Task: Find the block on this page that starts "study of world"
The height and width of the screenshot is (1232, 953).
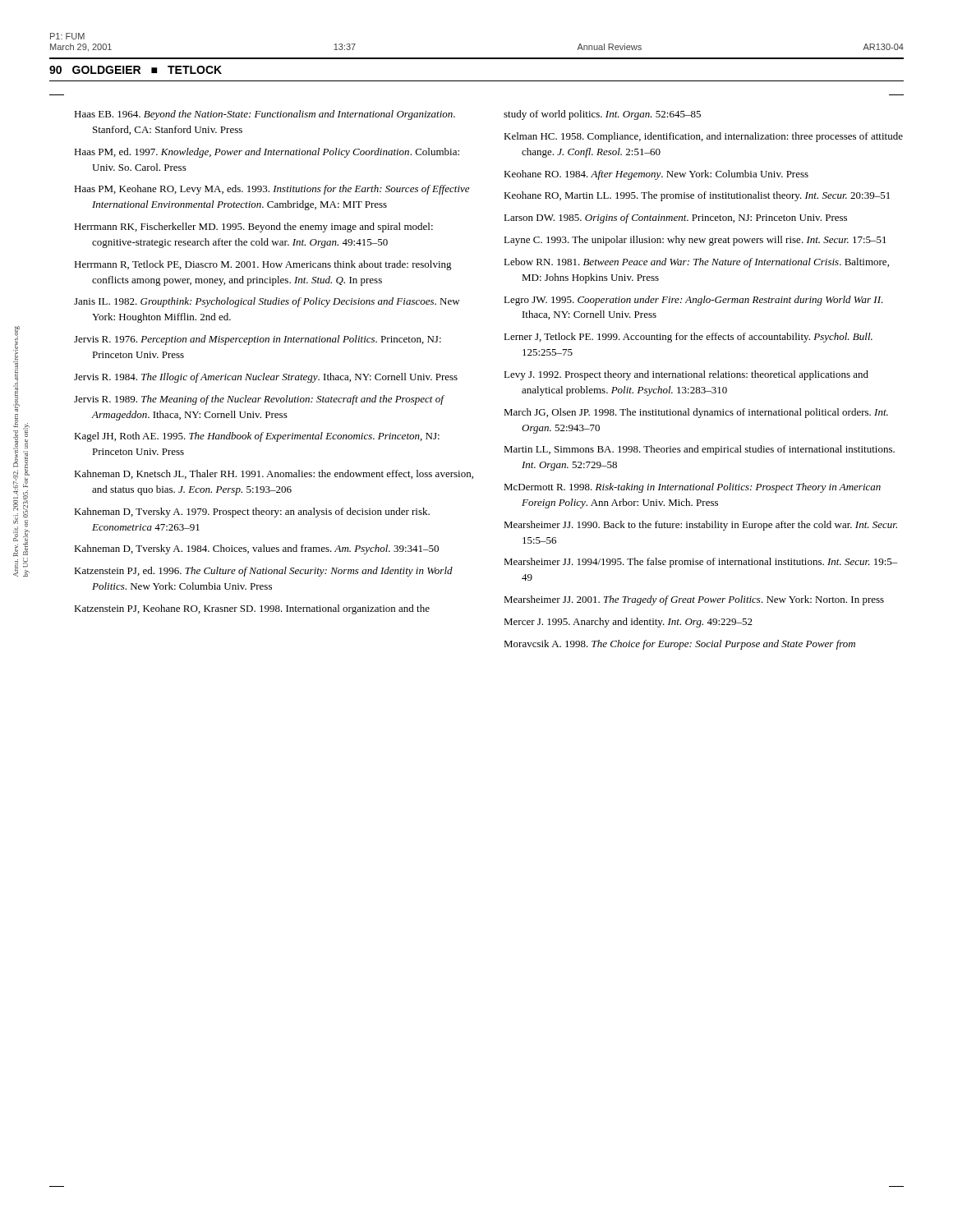Action: pos(602,114)
